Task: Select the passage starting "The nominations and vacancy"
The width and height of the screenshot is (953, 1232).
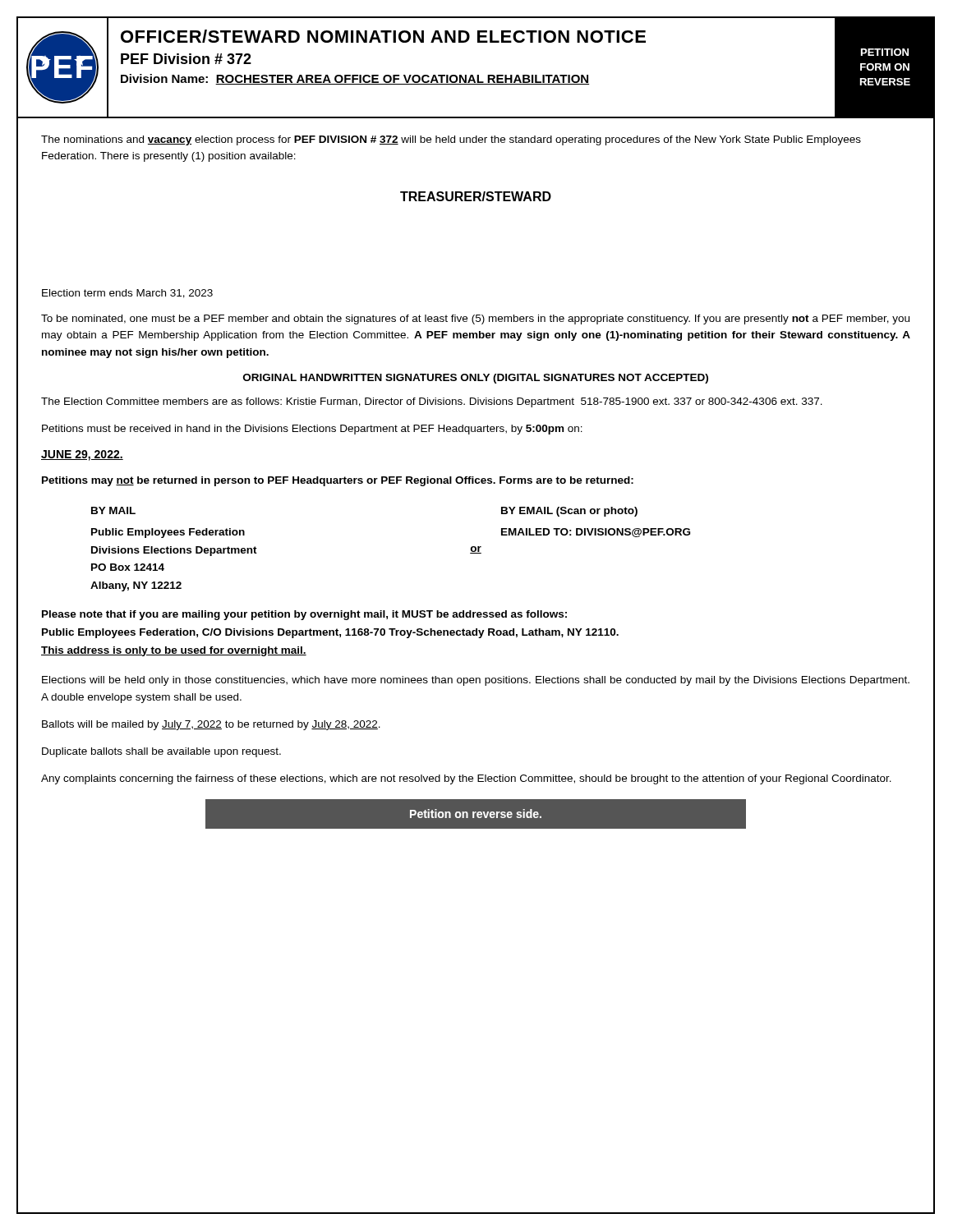Action: 451,148
